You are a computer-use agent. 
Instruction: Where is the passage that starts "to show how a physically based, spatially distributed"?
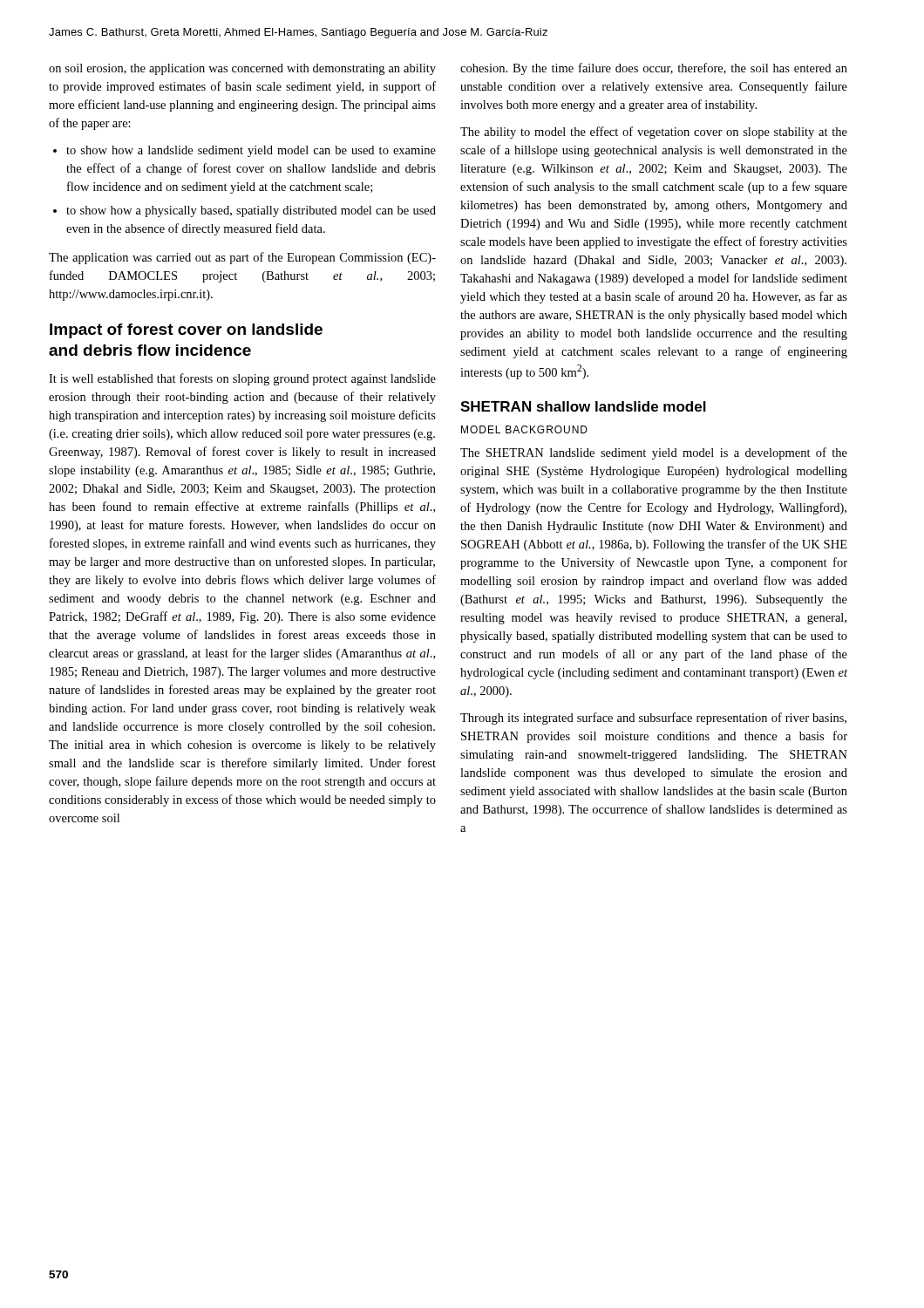(251, 219)
